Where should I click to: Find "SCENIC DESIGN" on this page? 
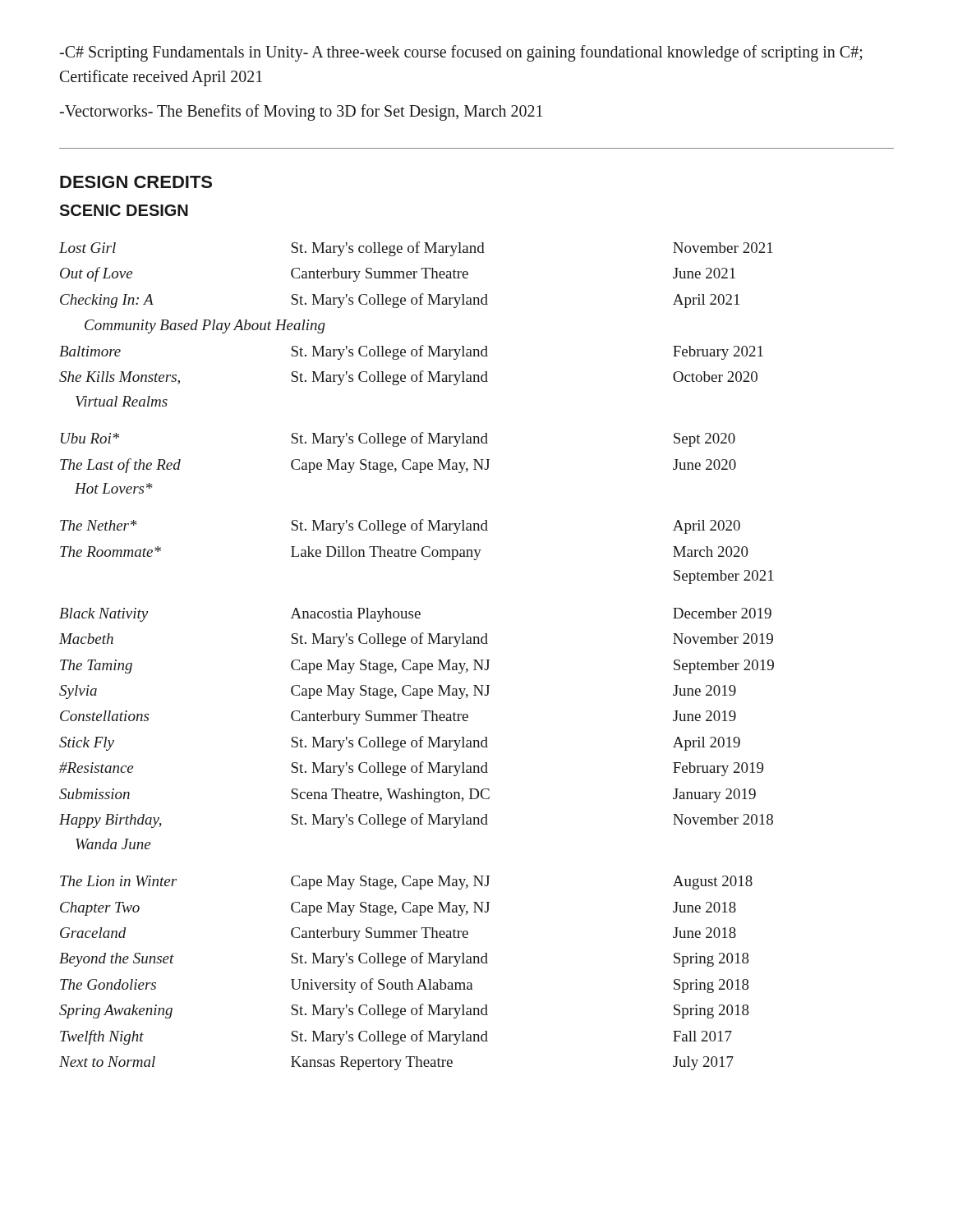(x=124, y=210)
